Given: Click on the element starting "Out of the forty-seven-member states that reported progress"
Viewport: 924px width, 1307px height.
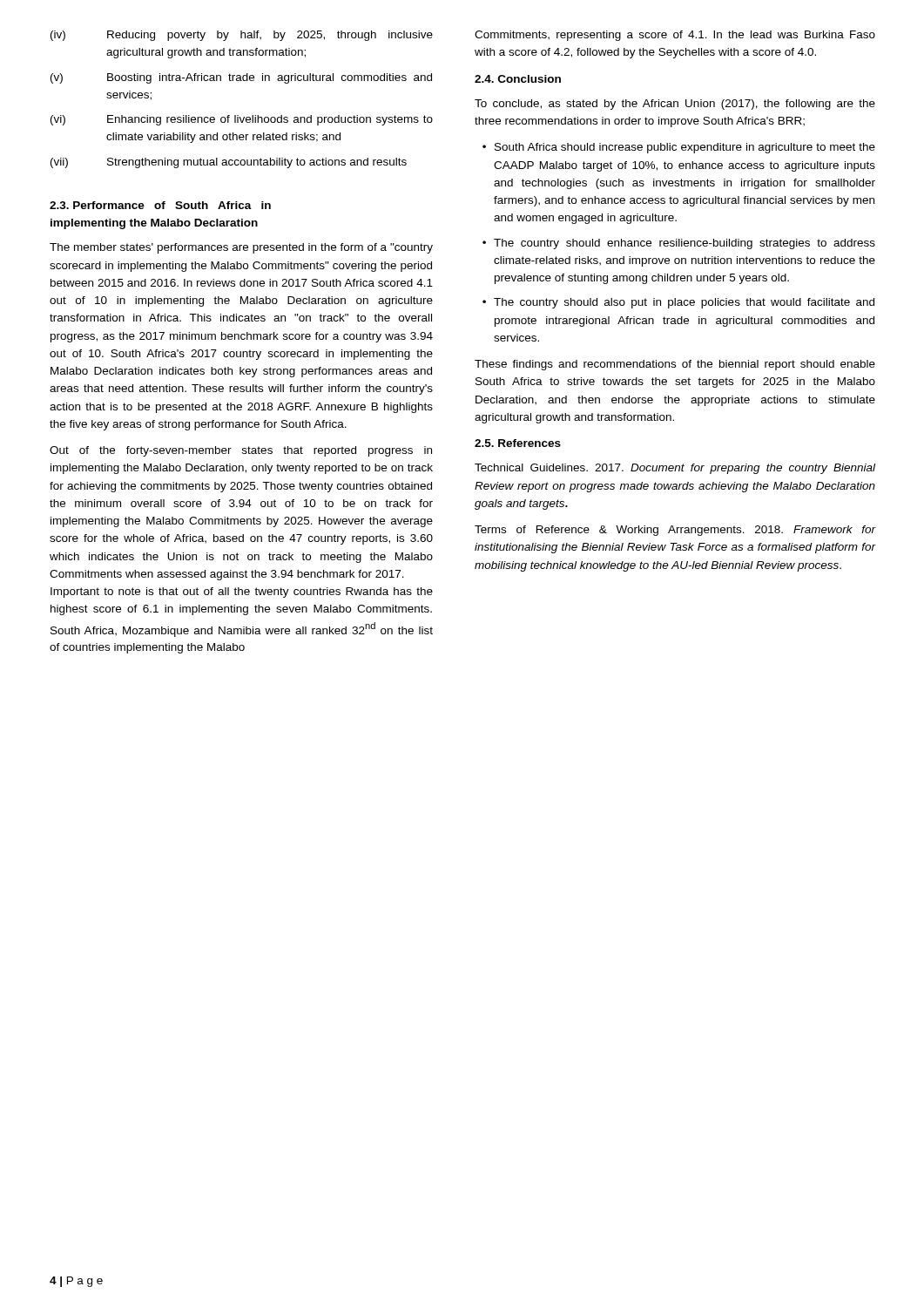Looking at the screenshot, I should point(241,549).
